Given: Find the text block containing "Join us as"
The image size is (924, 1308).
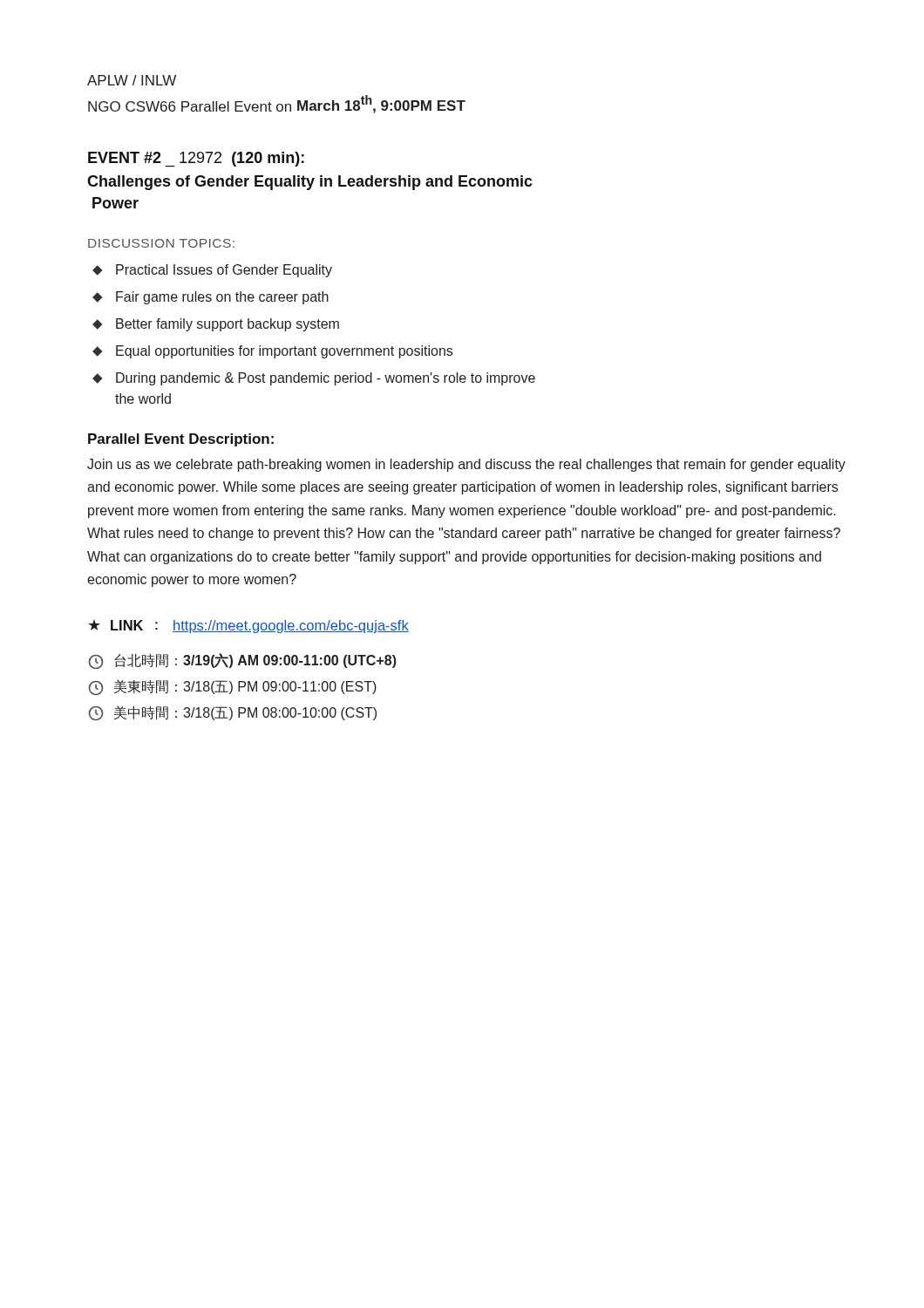Looking at the screenshot, I should 466,522.
